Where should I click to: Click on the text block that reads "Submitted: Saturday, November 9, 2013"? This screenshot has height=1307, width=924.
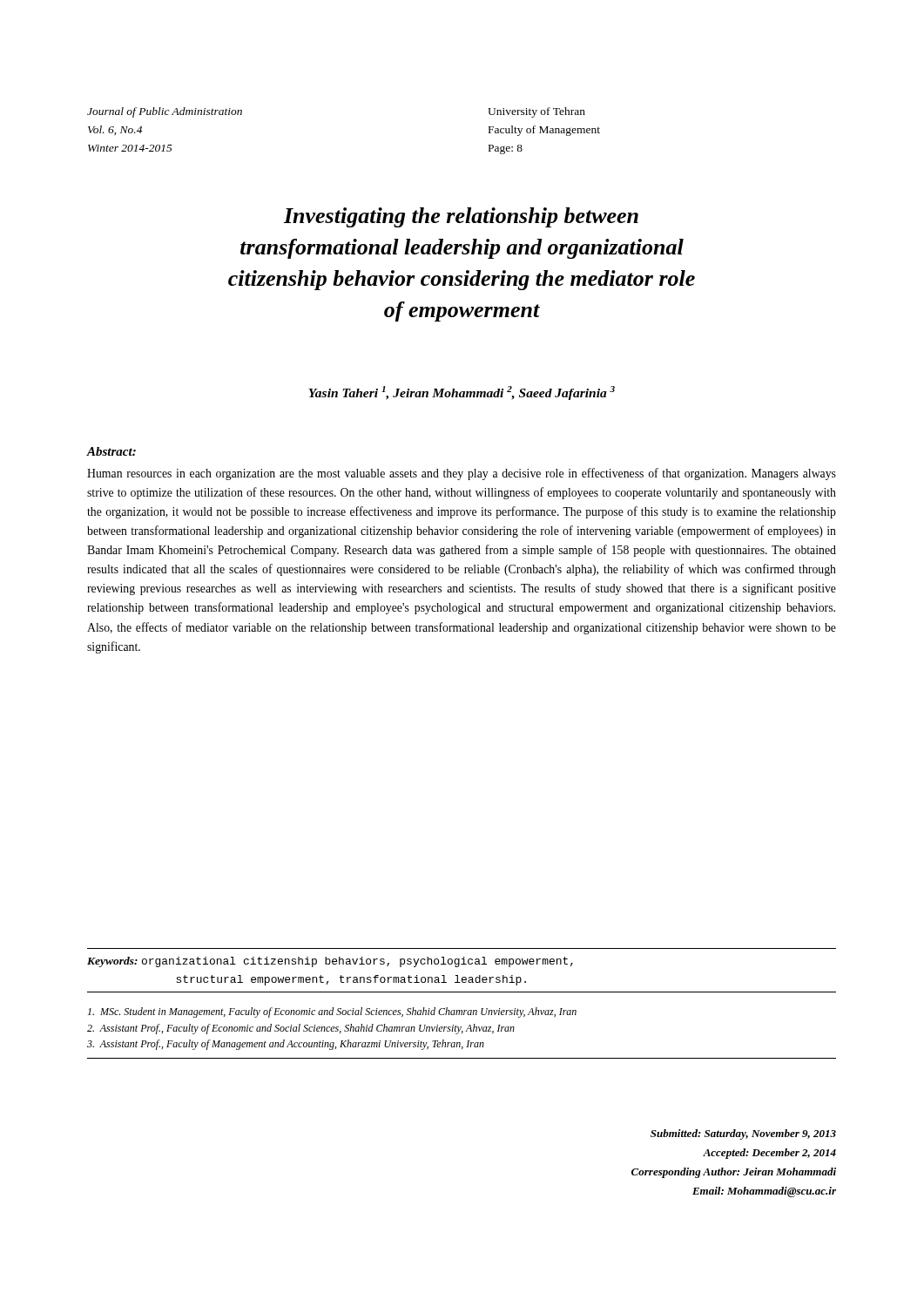click(734, 1162)
